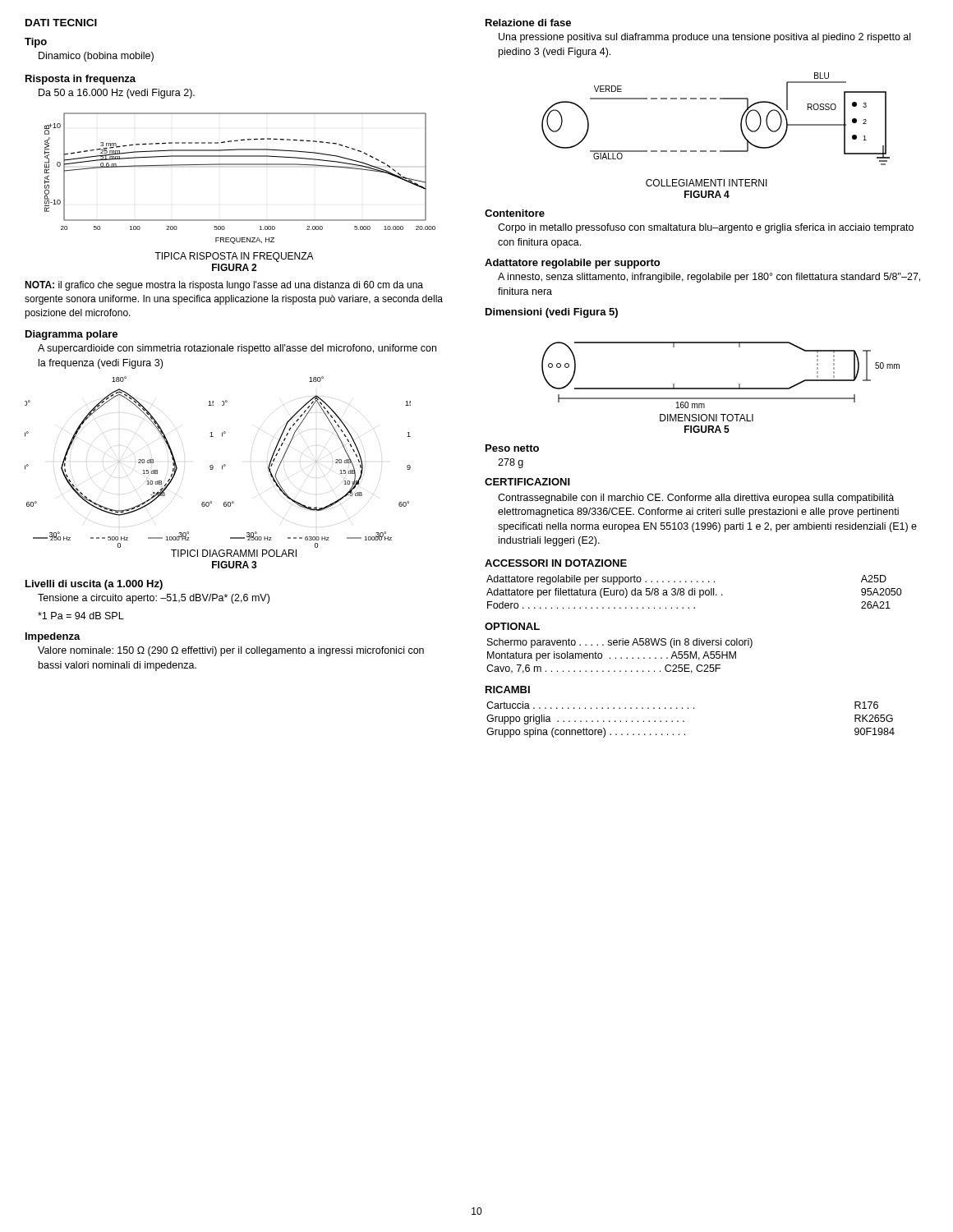Click the passage that begins "Una pressione positiva sul"
The height and width of the screenshot is (1232, 953).
[705, 44]
